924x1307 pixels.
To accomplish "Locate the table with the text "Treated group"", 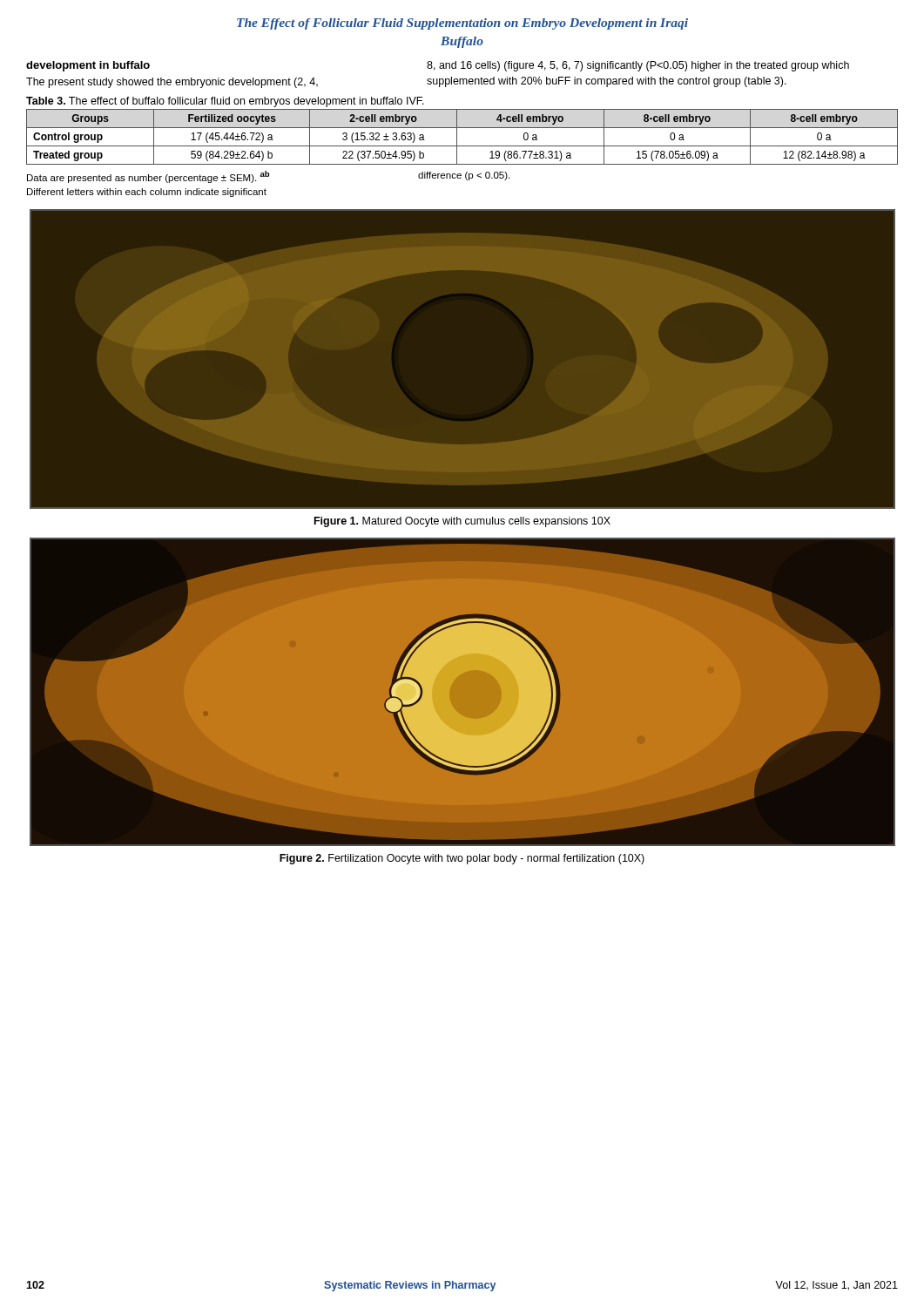I will click(x=462, y=137).
